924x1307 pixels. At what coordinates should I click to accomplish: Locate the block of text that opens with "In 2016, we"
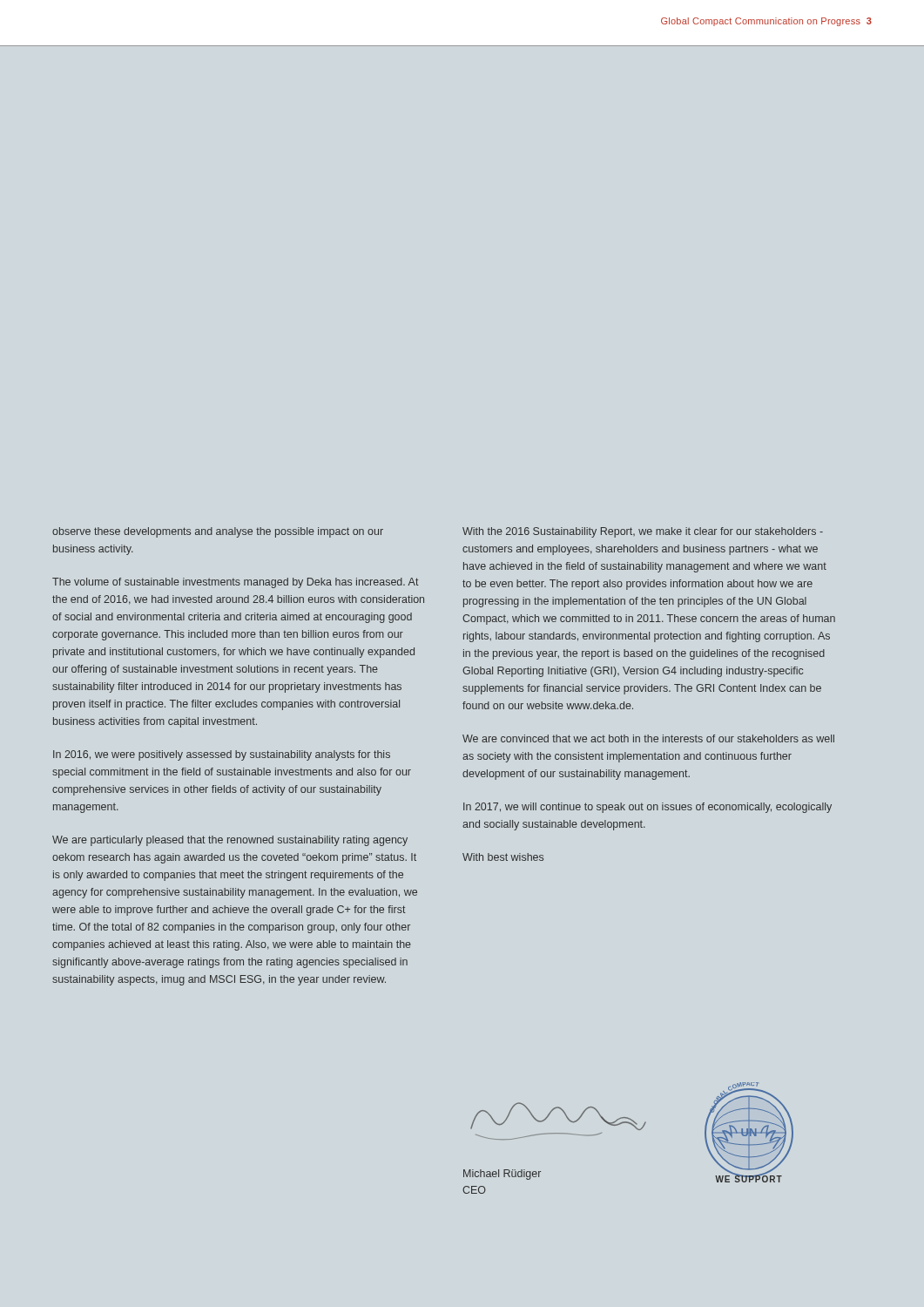tap(232, 781)
